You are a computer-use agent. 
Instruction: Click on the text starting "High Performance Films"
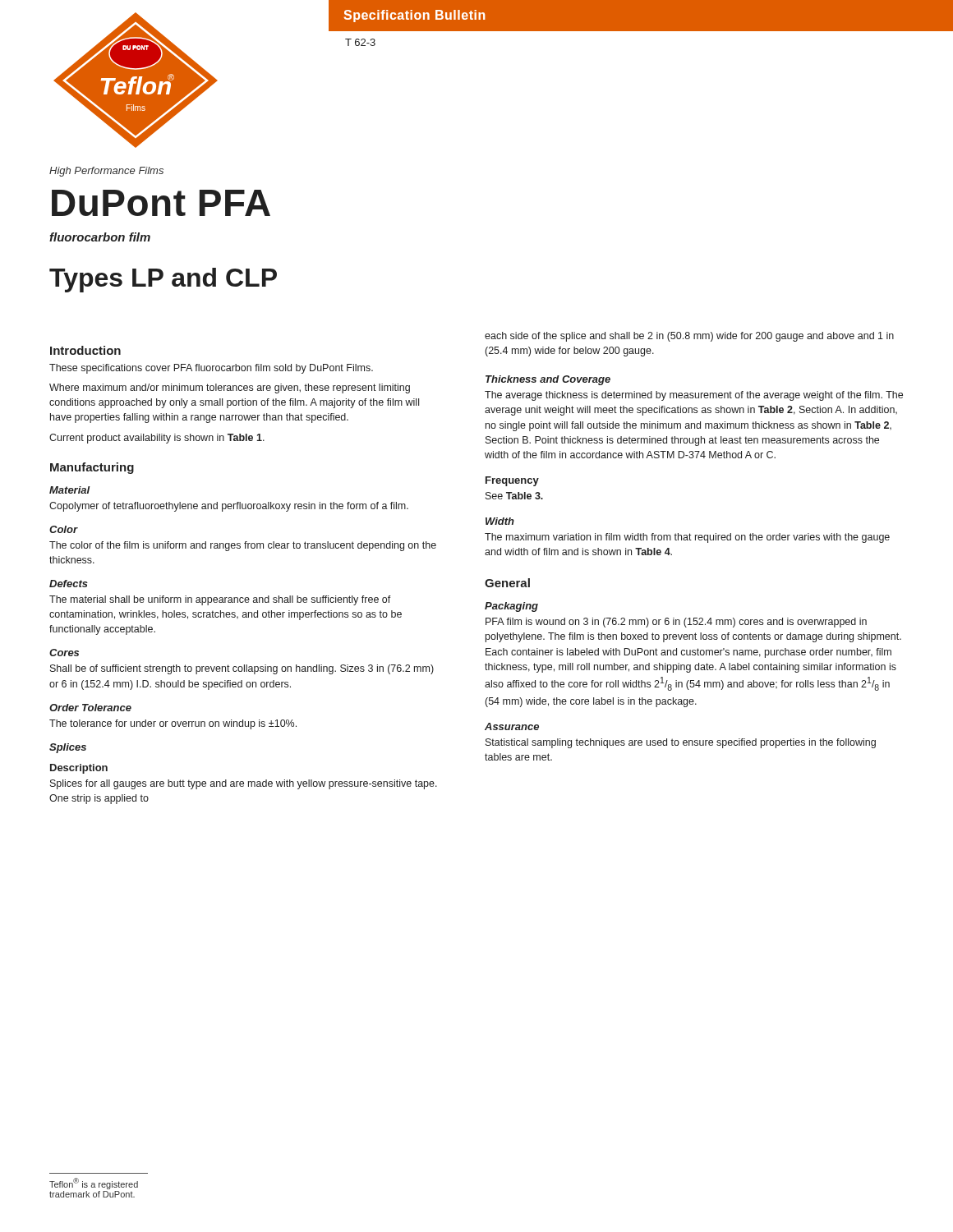107,170
